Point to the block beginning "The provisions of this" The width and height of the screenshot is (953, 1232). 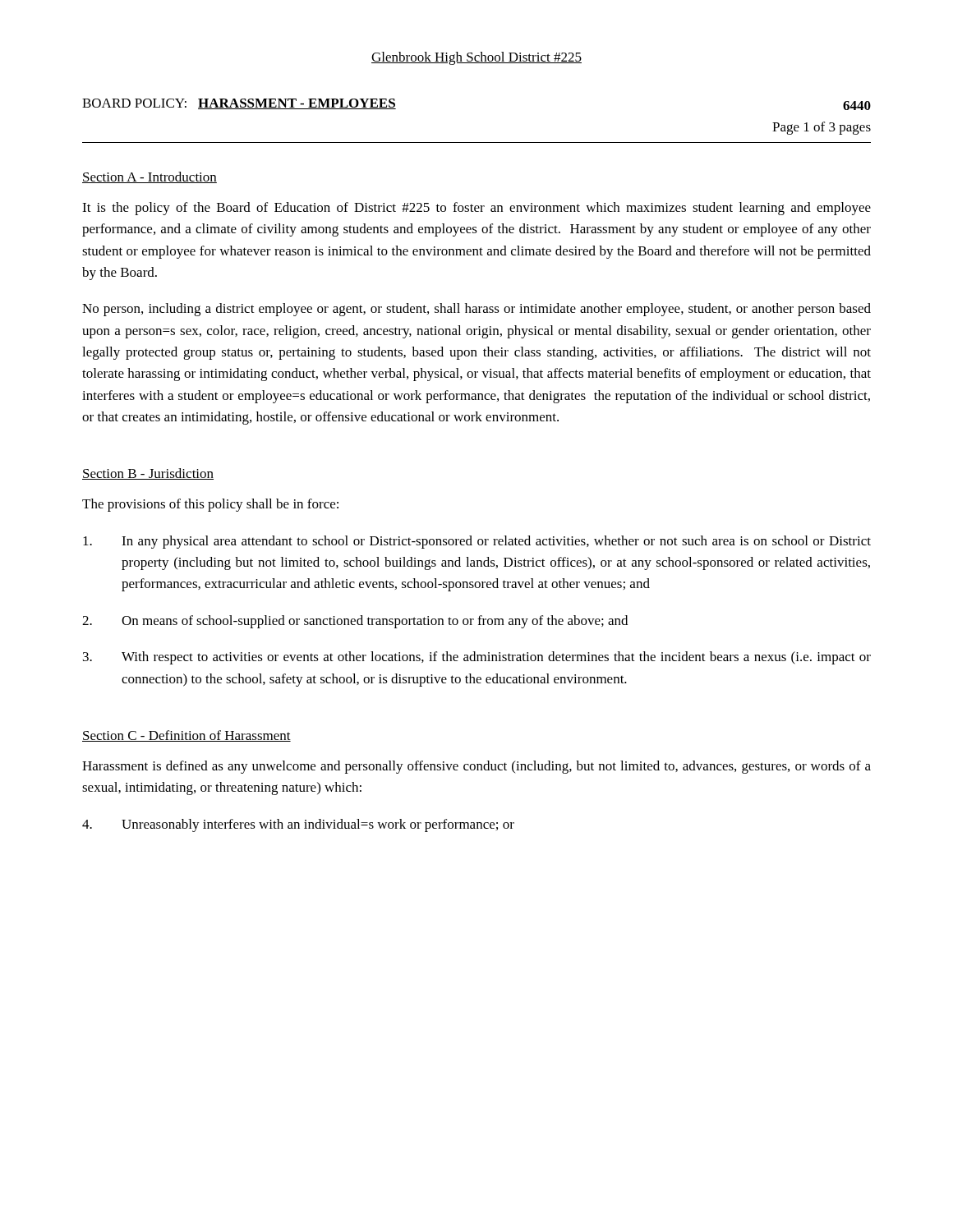(211, 504)
